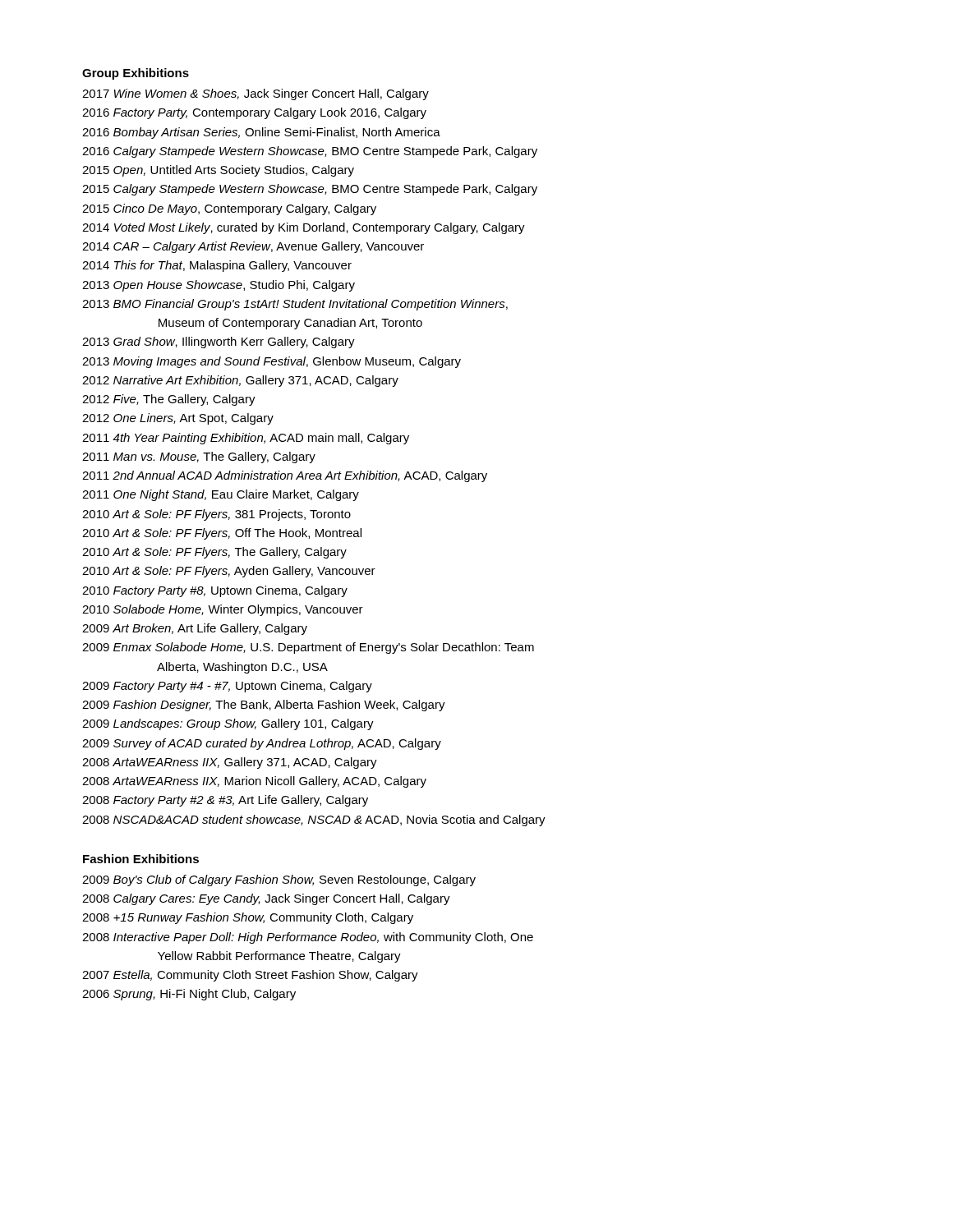Screen dimensions: 1232x953
Task: Find the list item with the text "2010 Factory Party #8, Uptown"
Action: pos(215,590)
